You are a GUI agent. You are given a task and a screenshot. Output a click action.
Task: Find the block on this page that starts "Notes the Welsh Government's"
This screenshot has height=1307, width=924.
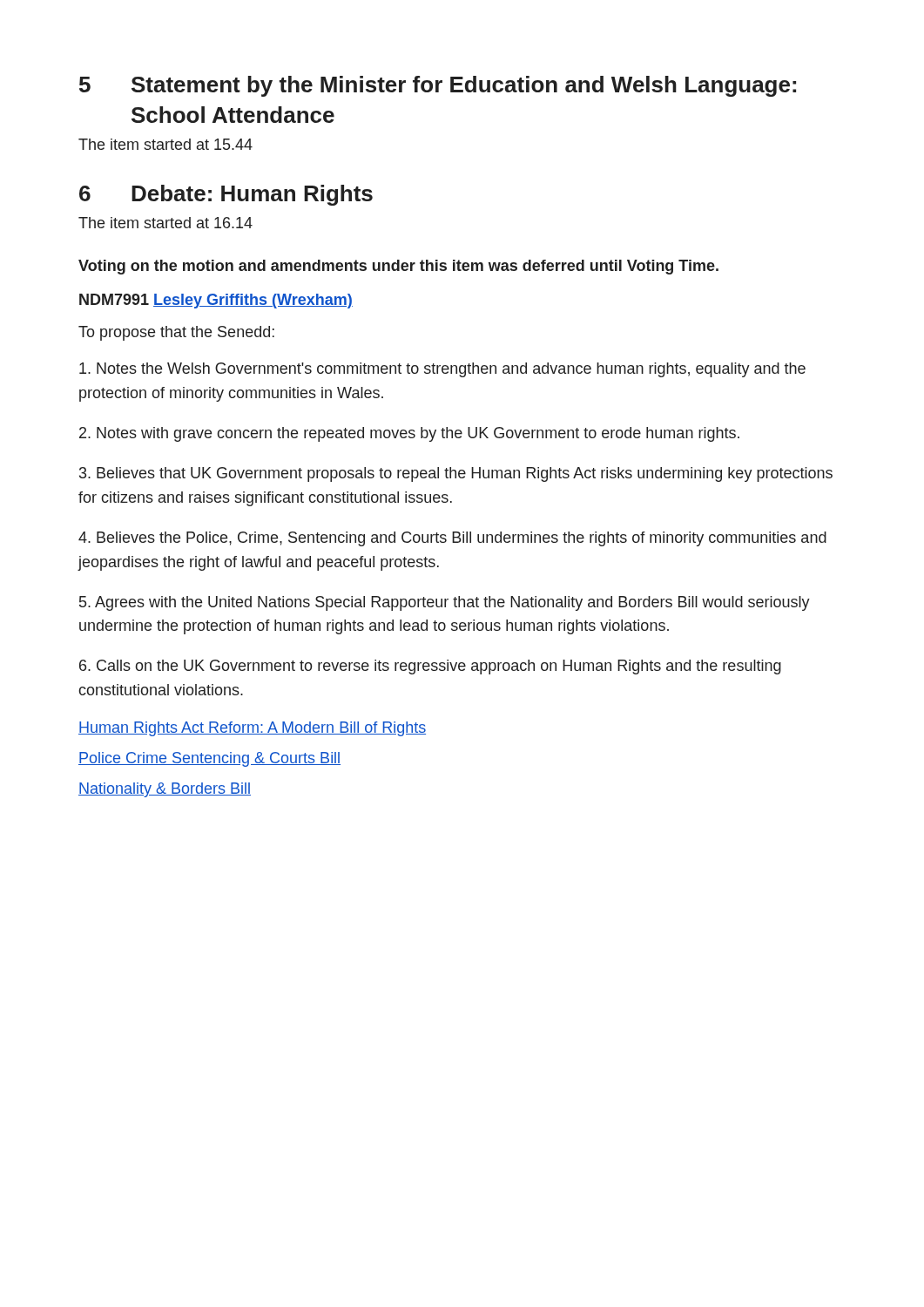pyautogui.click(x=442, y=381)
